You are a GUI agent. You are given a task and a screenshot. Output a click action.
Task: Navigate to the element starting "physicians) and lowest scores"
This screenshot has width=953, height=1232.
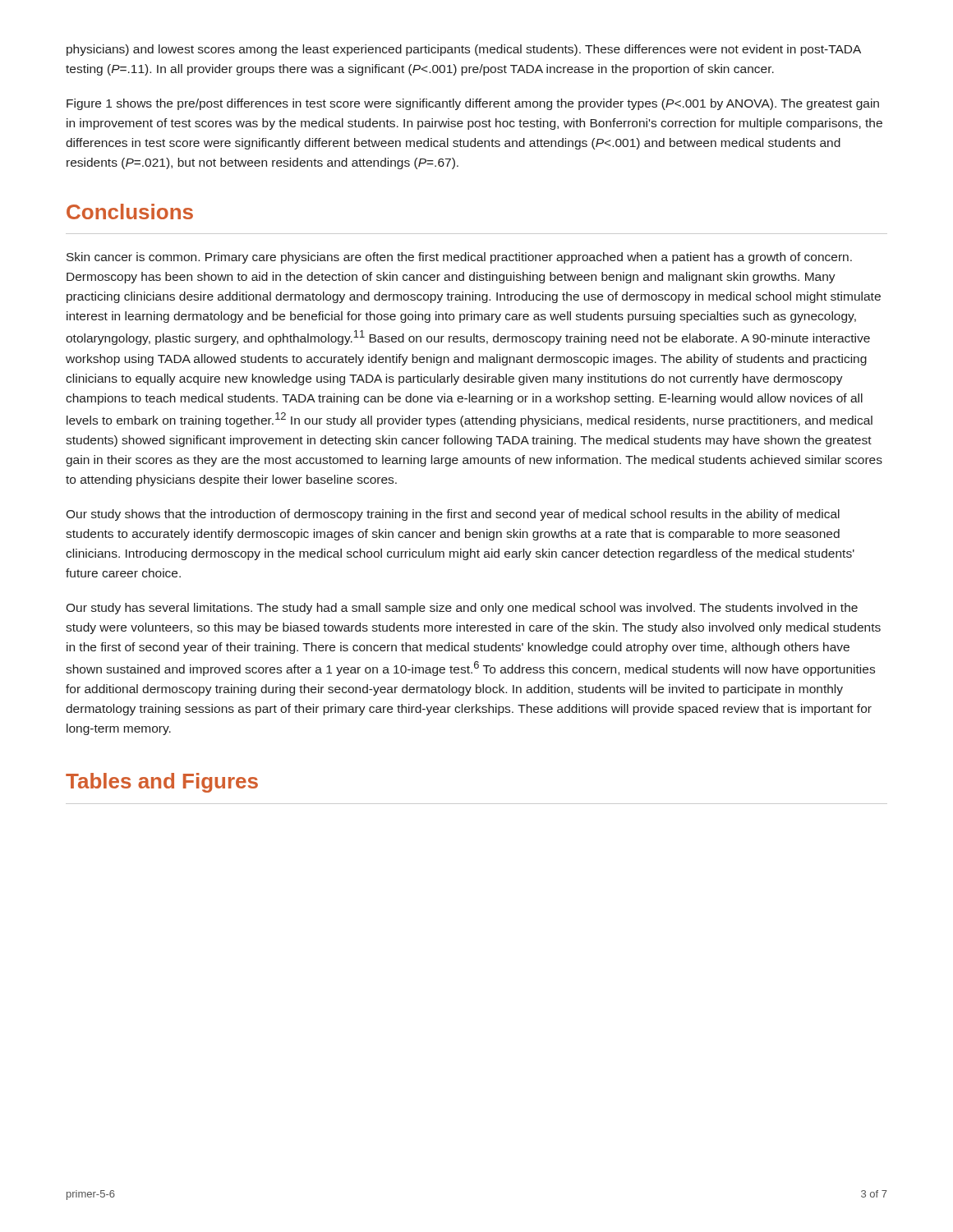click(x=463, y=59)
